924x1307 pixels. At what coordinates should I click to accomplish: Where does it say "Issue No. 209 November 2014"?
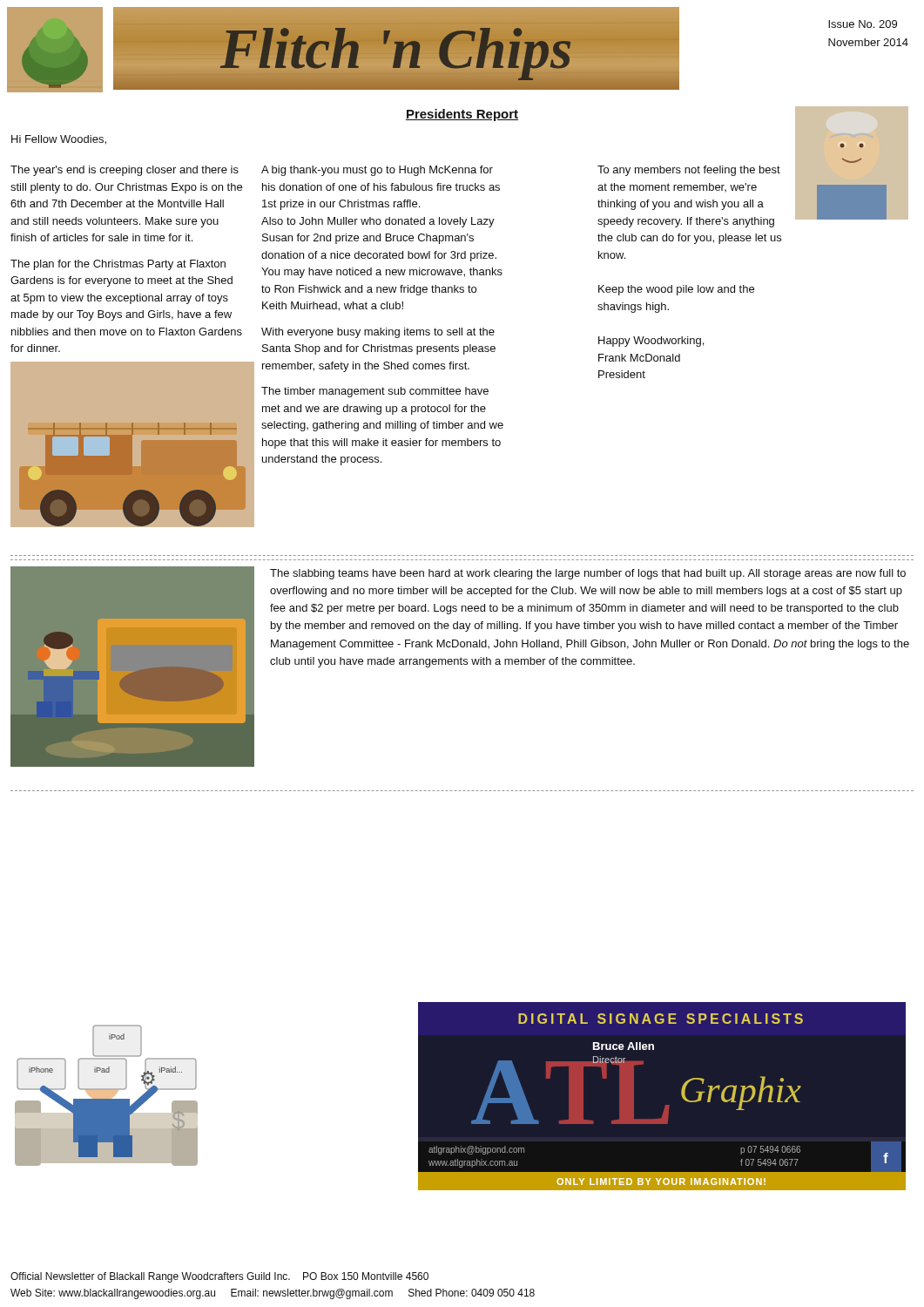point(868,33)
